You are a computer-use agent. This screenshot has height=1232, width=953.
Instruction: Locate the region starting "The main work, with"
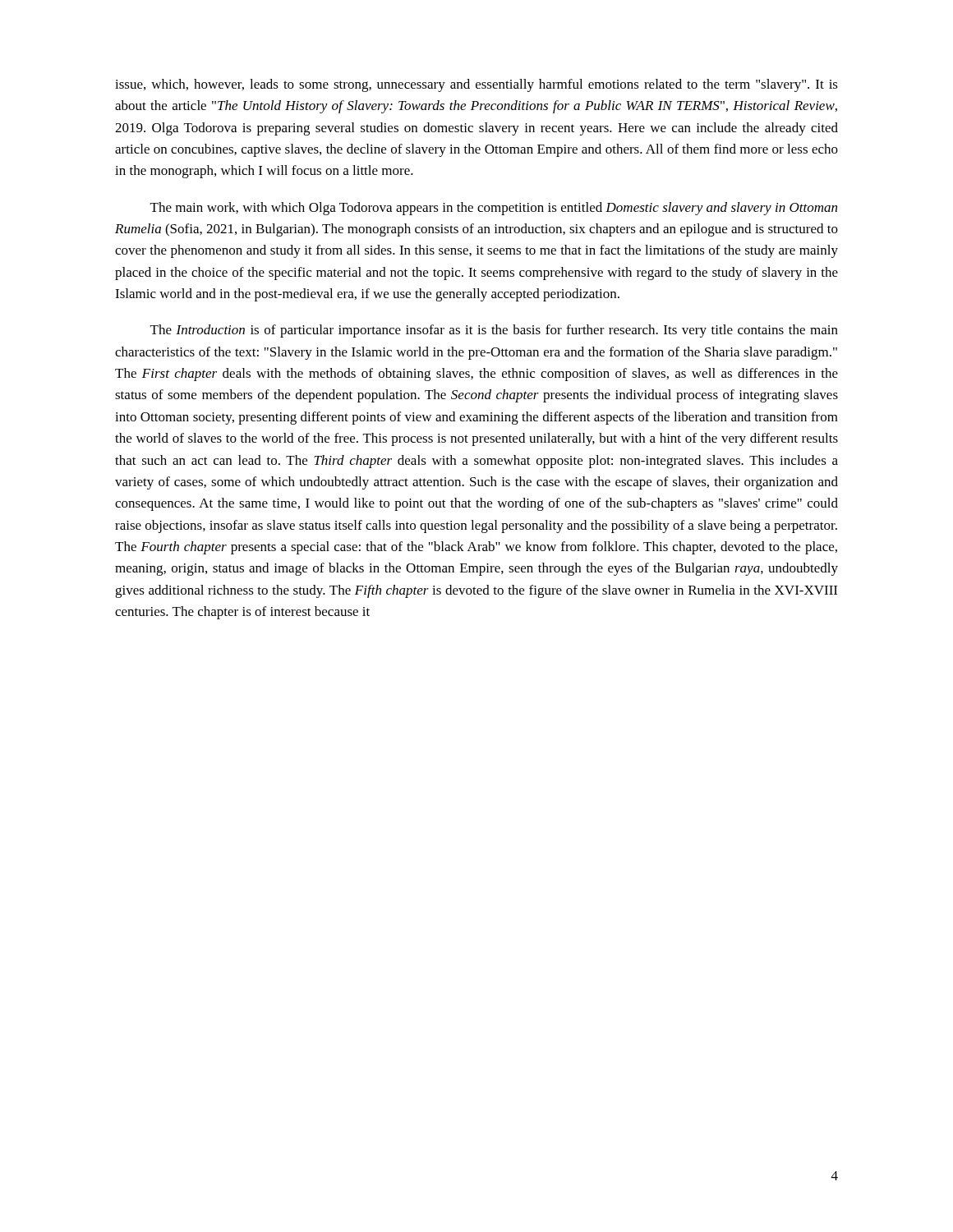point(476,251)
